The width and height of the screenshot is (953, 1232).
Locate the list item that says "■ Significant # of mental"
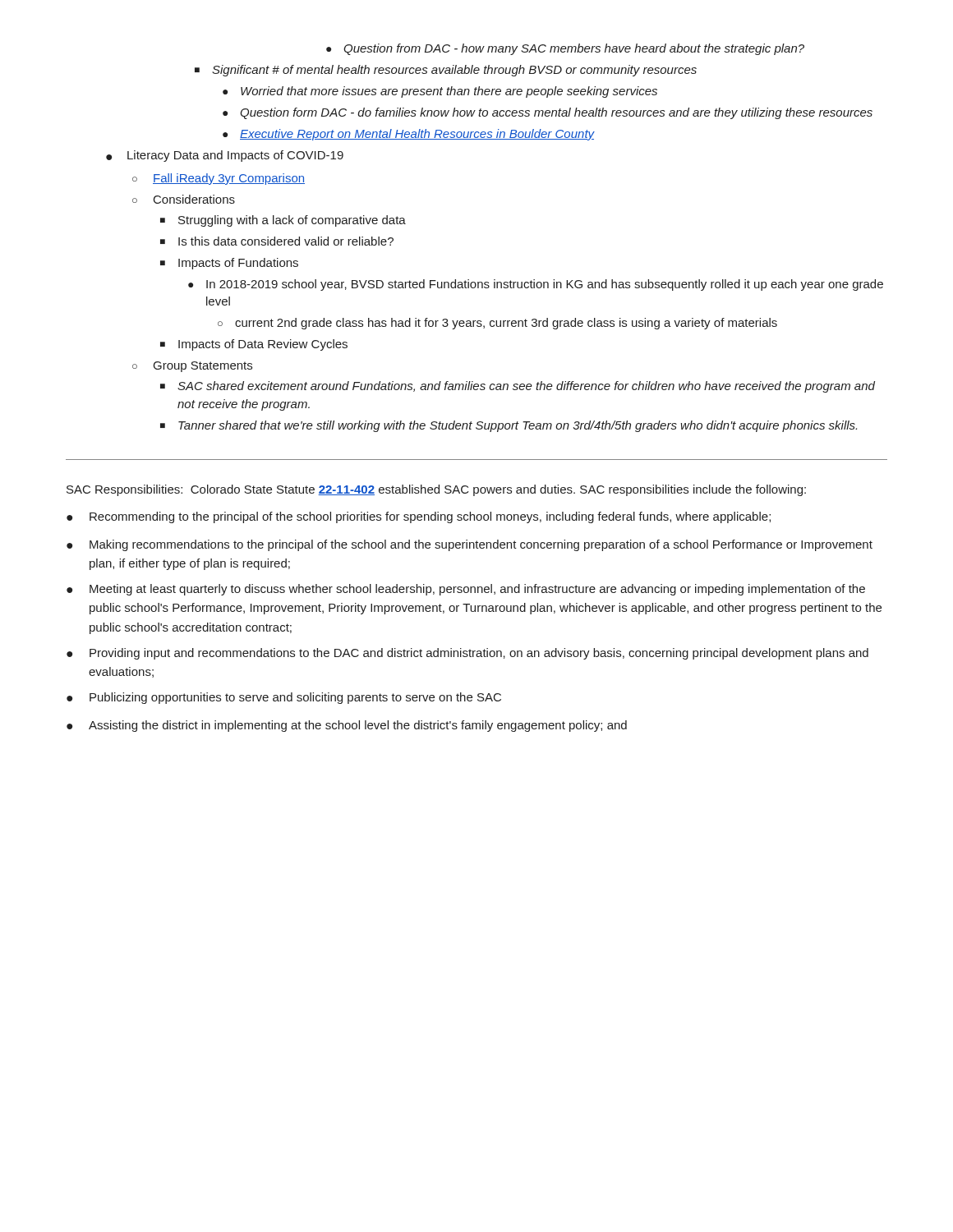(x=541, y=70)
